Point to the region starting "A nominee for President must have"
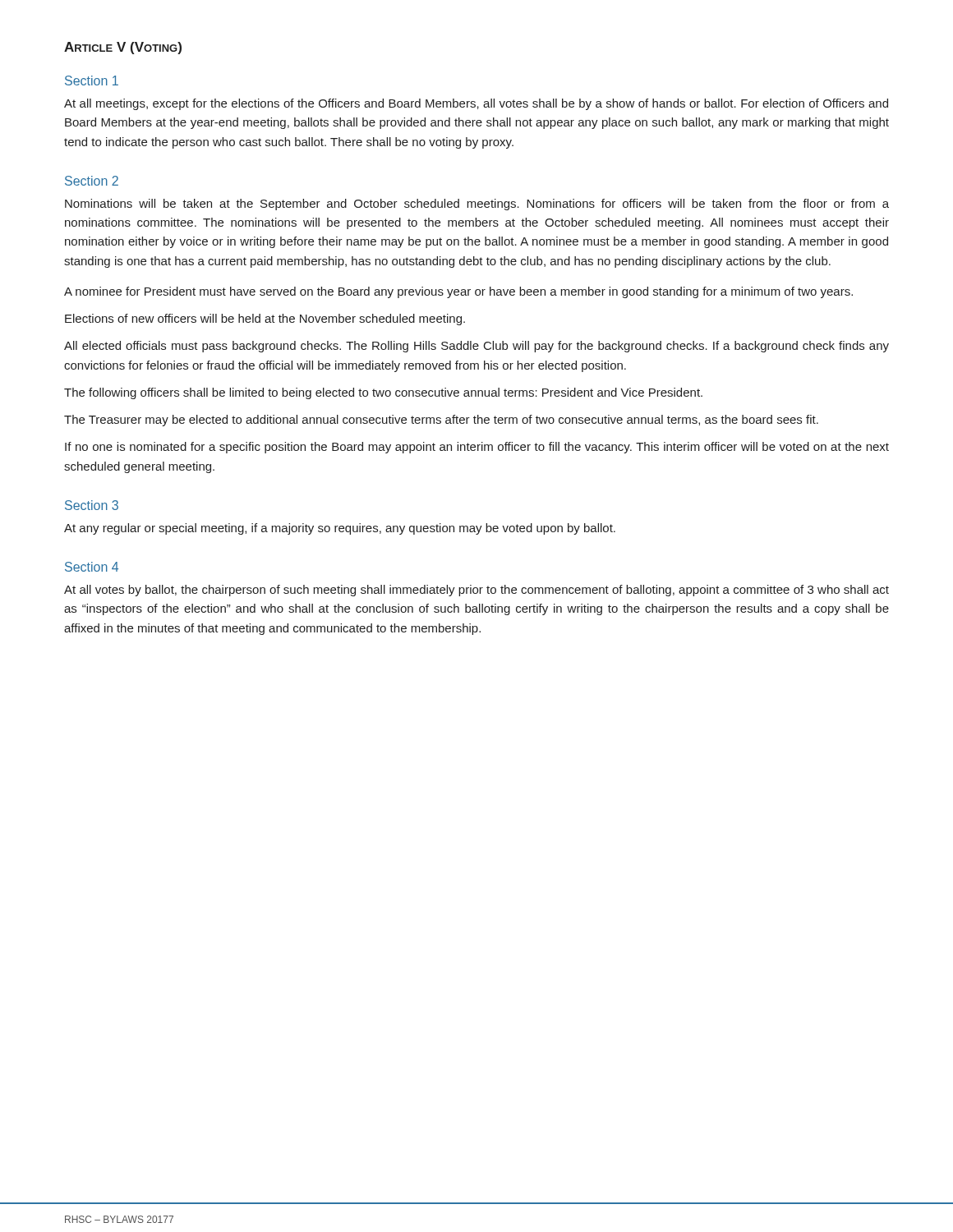Screen dimensions: 1232x953 tap(476, 291)
